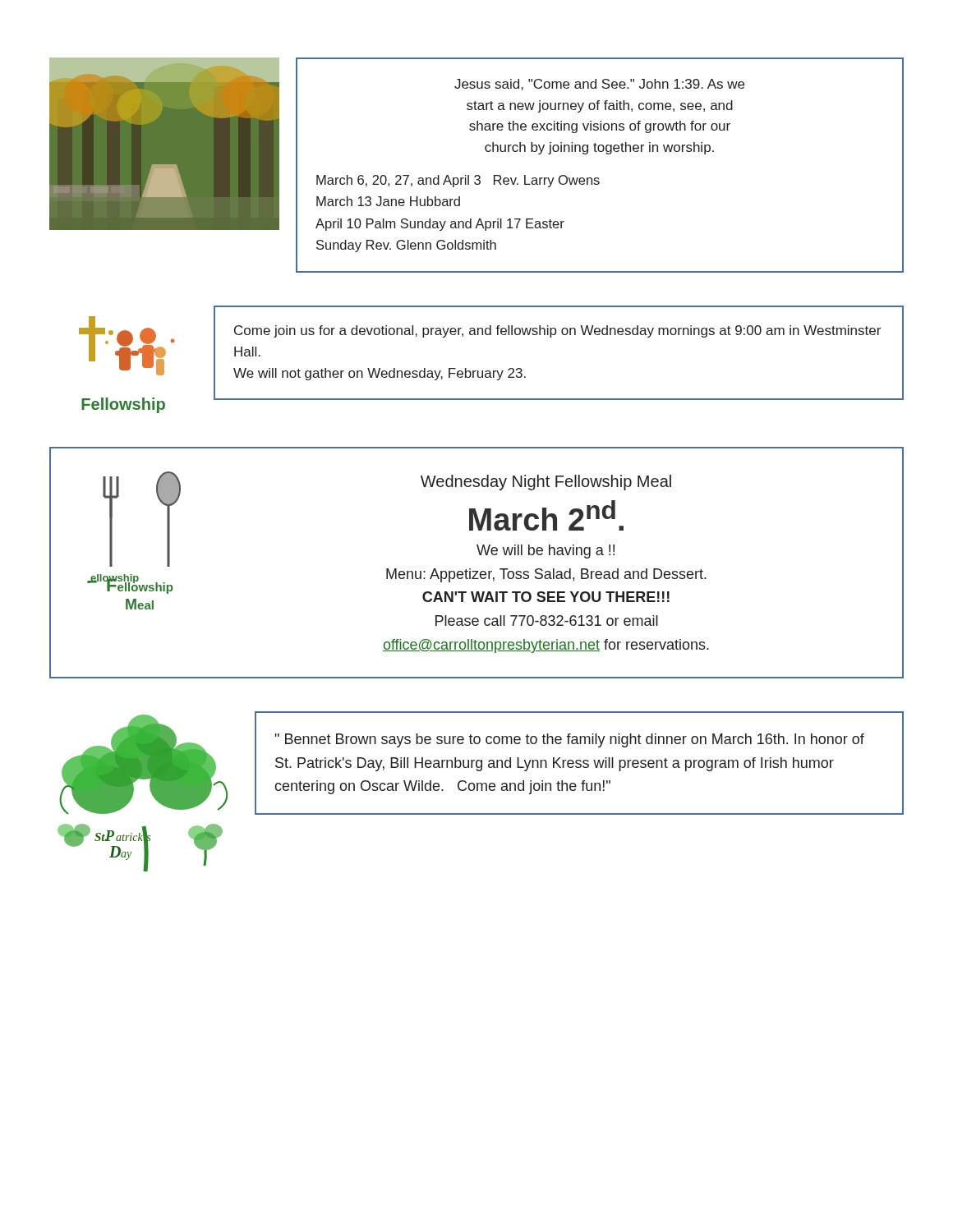Find the element starting "ellowship Meal F Fellowship Meal Wednesday Night"

pyautogui.click(x=476, y=562)
